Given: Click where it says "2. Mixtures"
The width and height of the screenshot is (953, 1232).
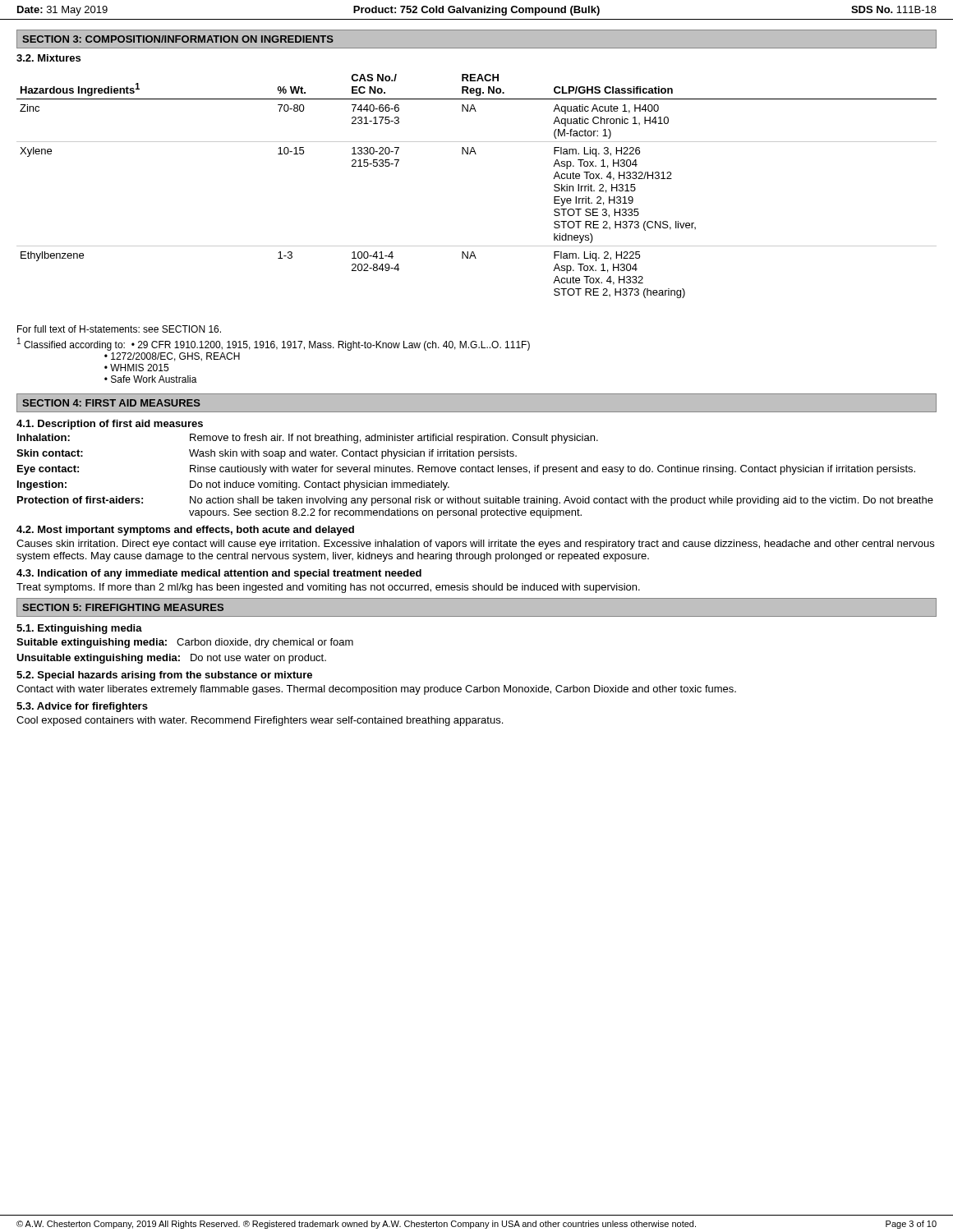Looking at the screenshot, I should (49, 58).
